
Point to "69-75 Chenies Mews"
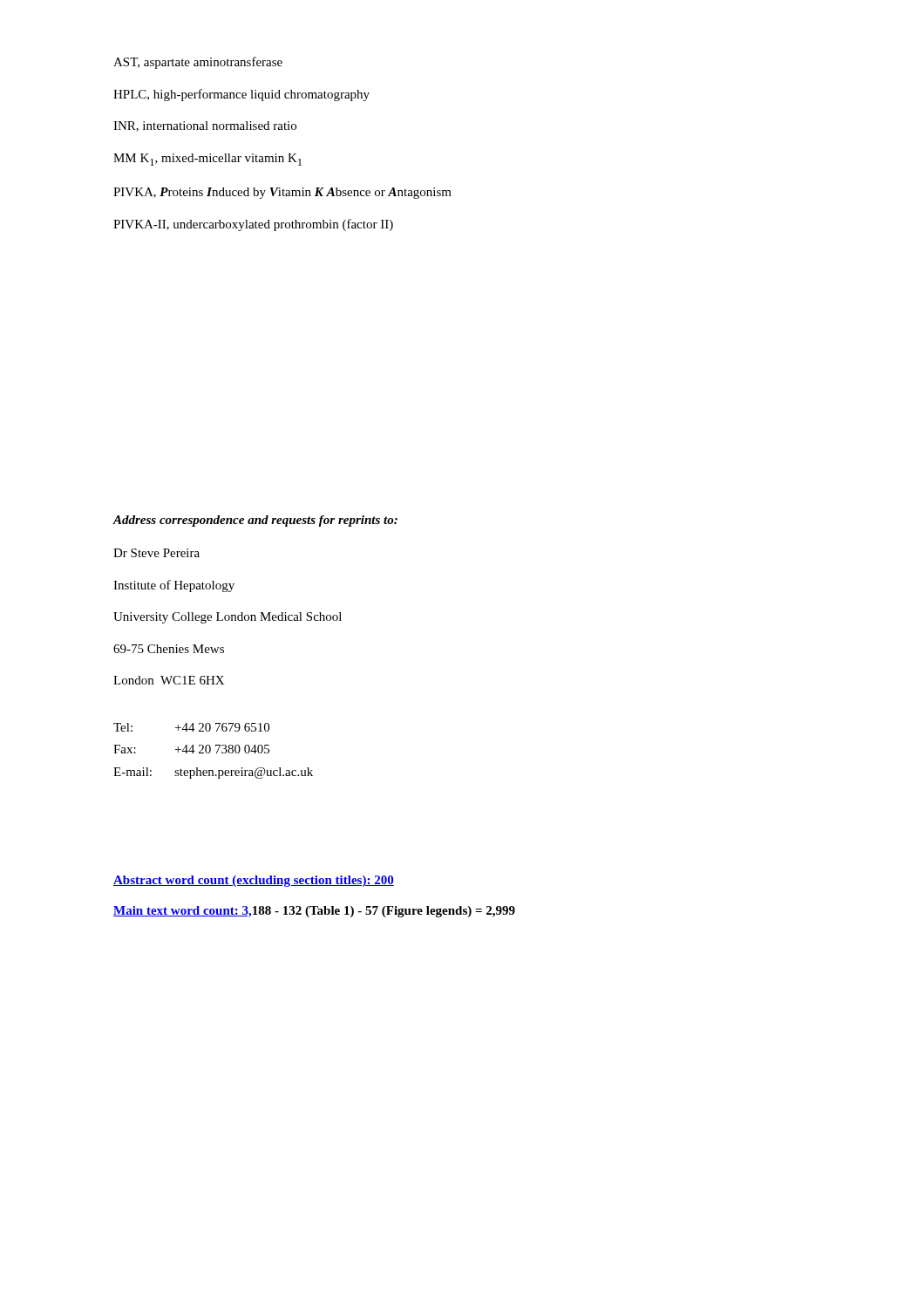click(x=169, y=649)
